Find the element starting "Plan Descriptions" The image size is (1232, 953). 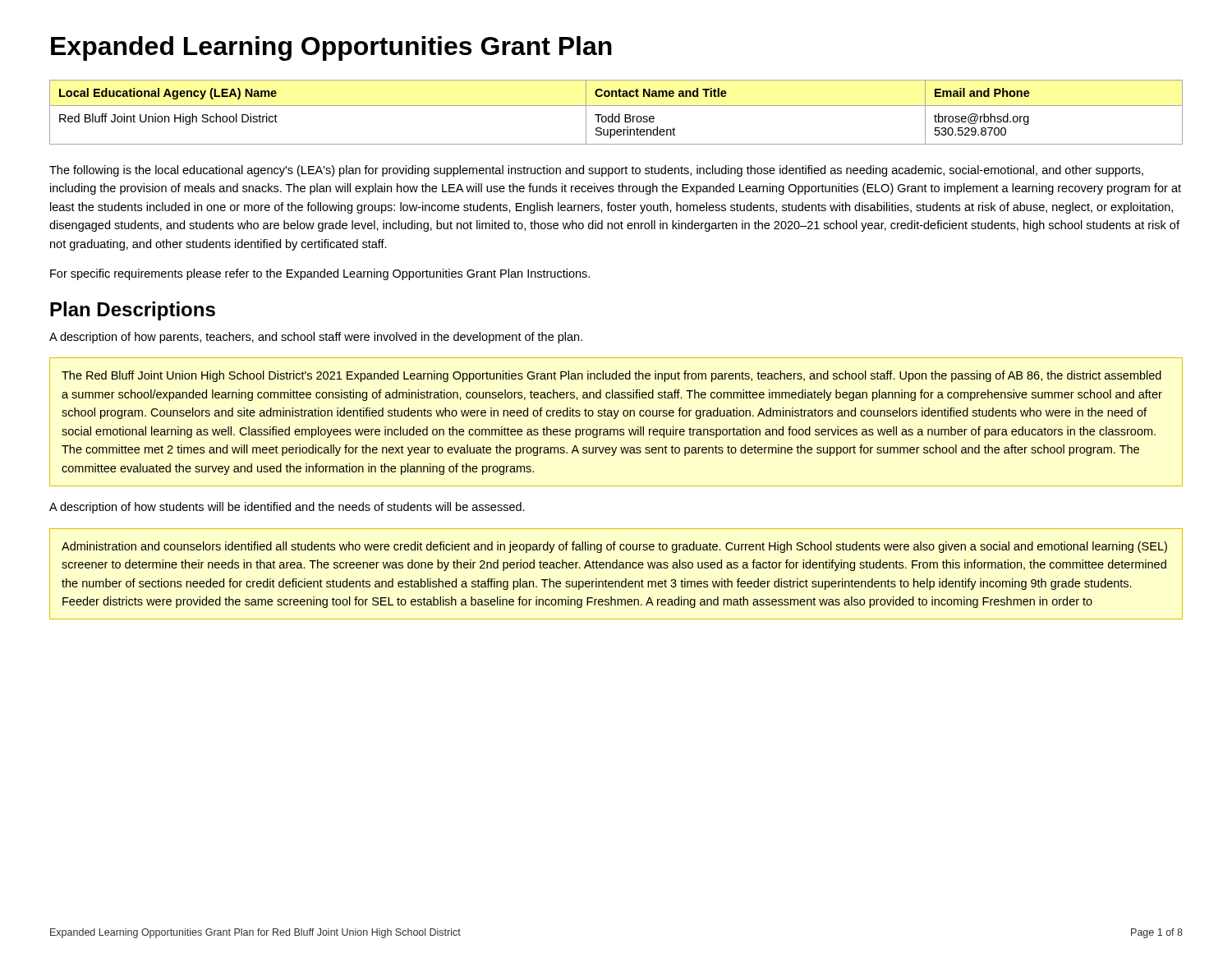click(133, 309)
